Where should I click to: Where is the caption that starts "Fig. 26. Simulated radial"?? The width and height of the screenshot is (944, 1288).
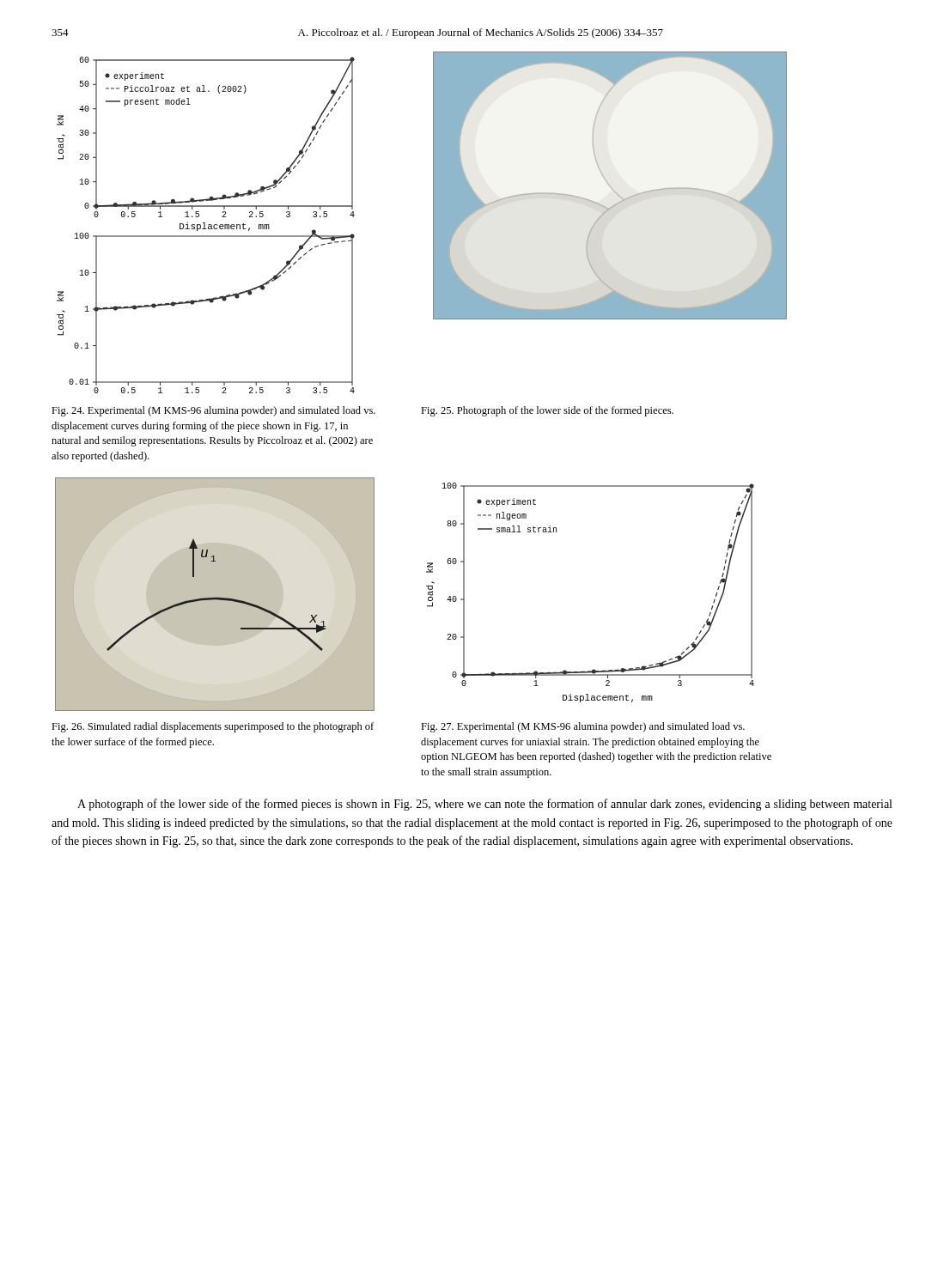point(213,734)
